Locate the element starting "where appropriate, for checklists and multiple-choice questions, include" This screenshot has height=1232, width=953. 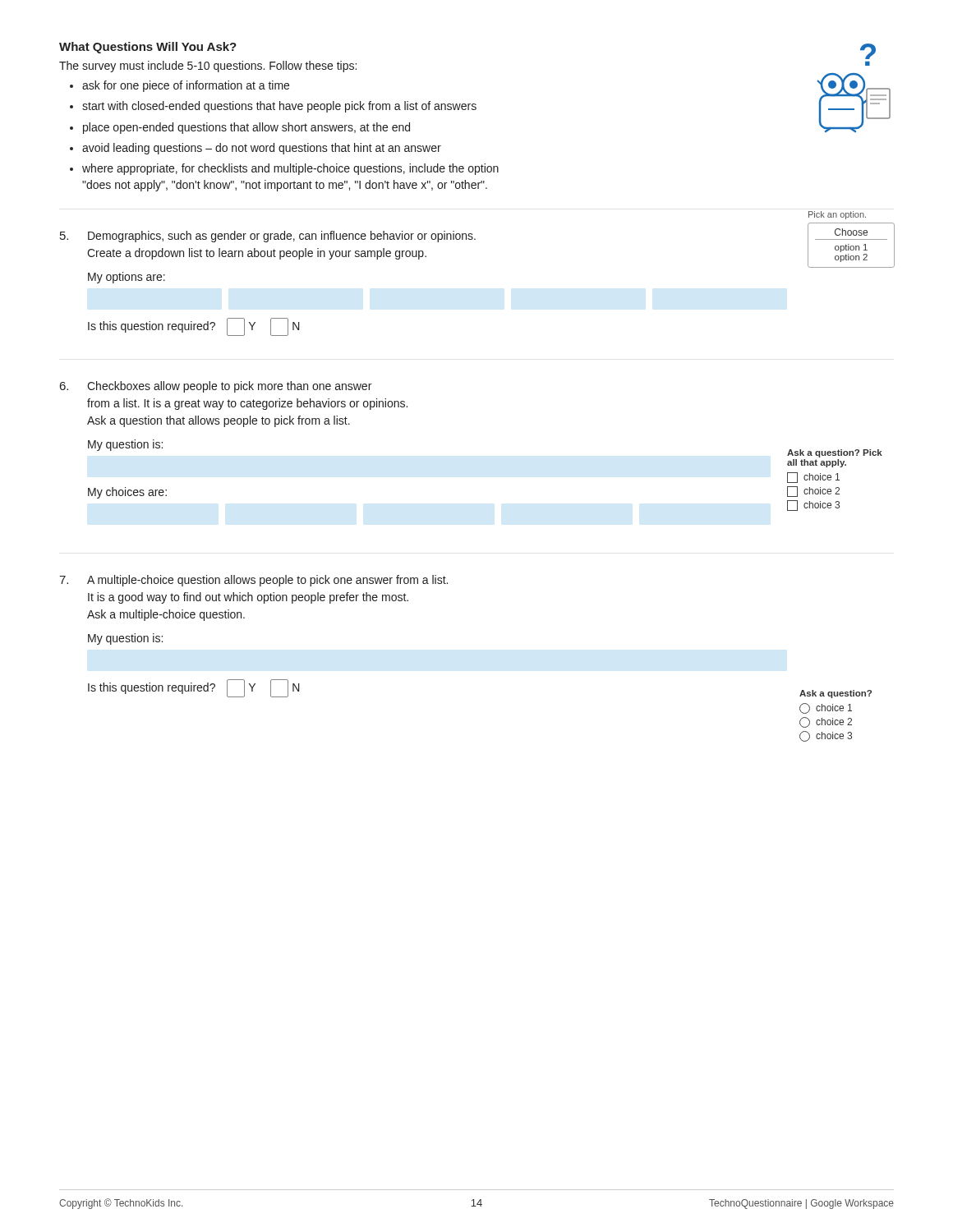[291, 177]
